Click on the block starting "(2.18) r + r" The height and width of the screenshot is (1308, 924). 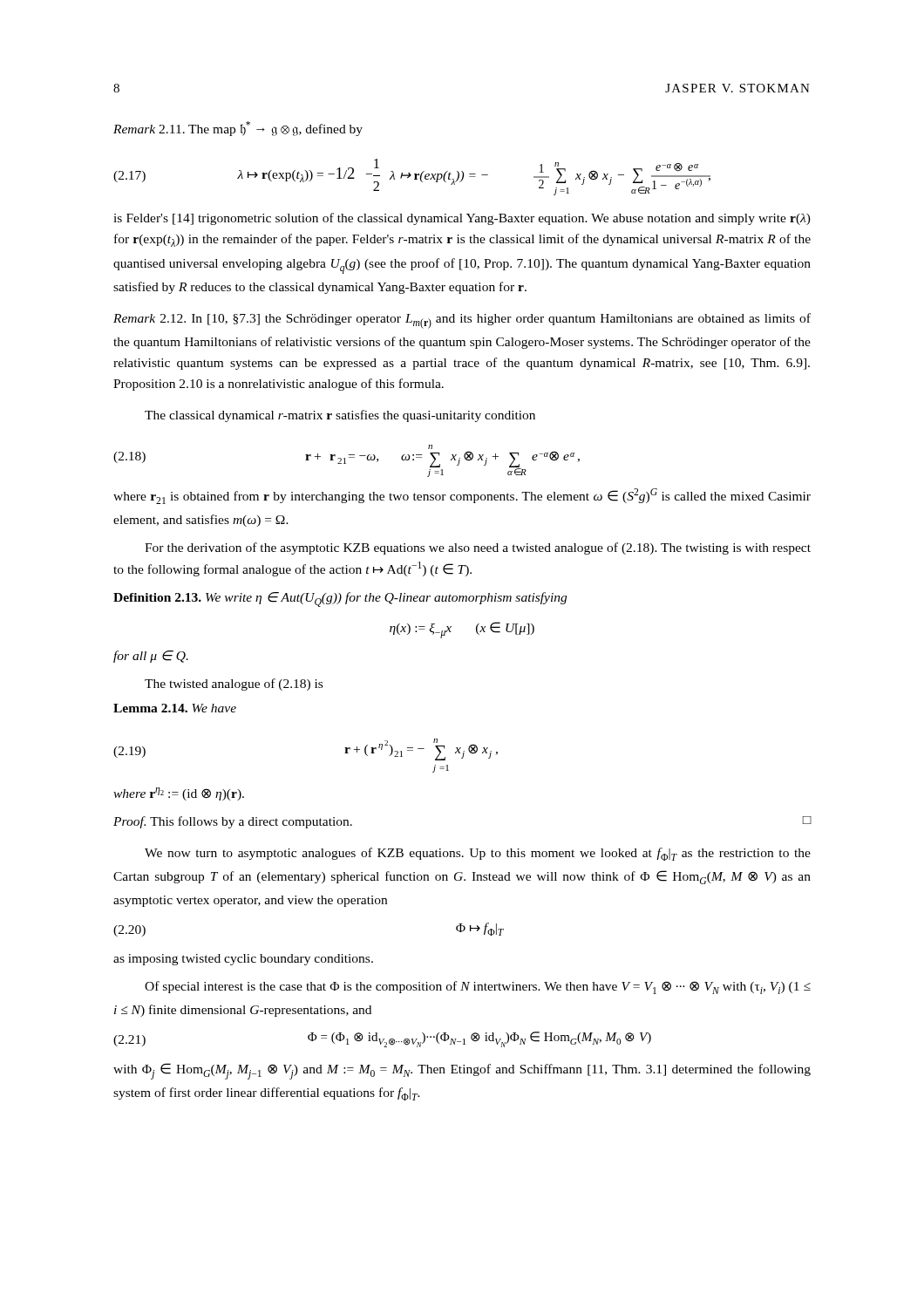pyautogui.click(x=449, y=456)
